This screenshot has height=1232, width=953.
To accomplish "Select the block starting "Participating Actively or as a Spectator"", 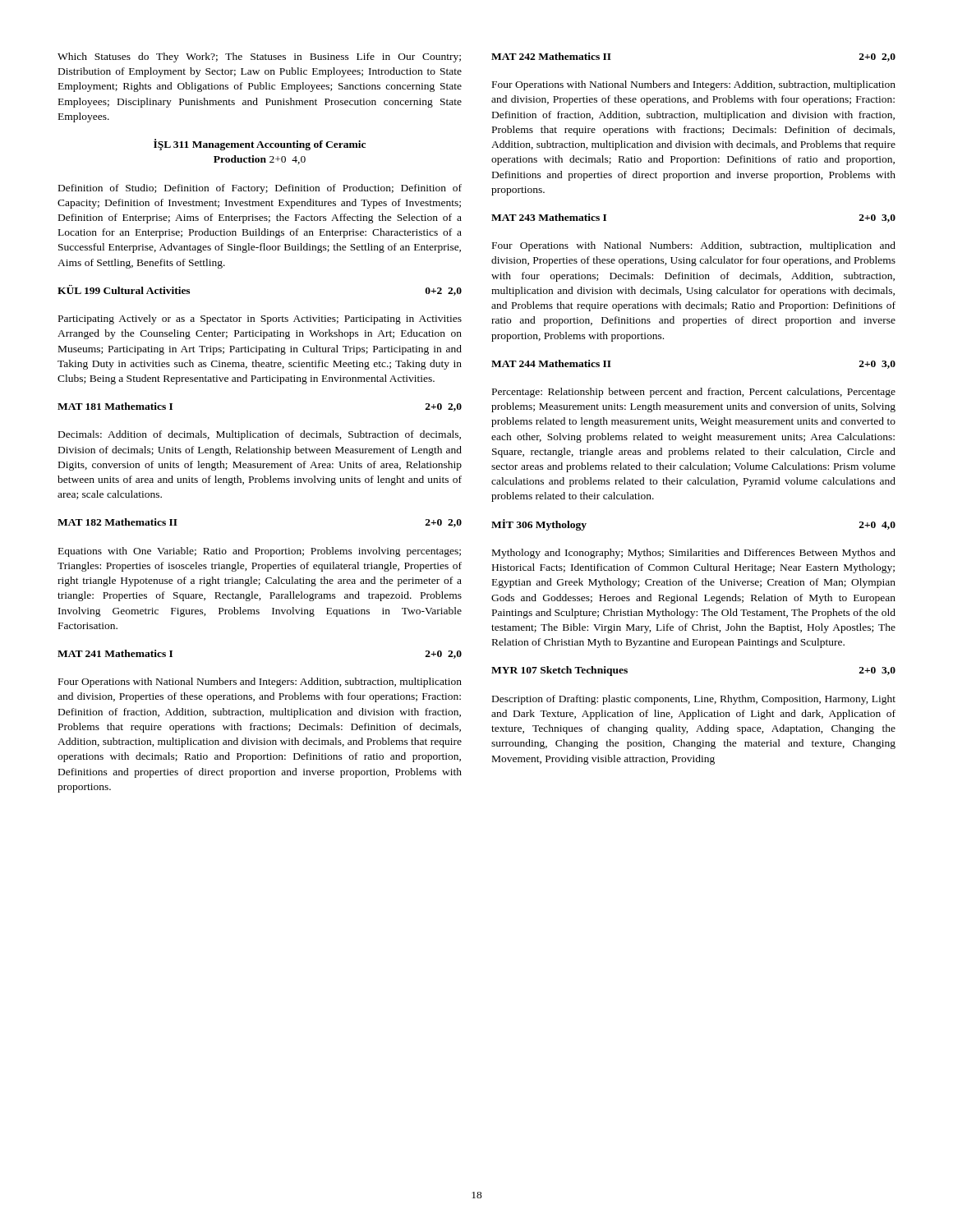I will tap(260, 349).
